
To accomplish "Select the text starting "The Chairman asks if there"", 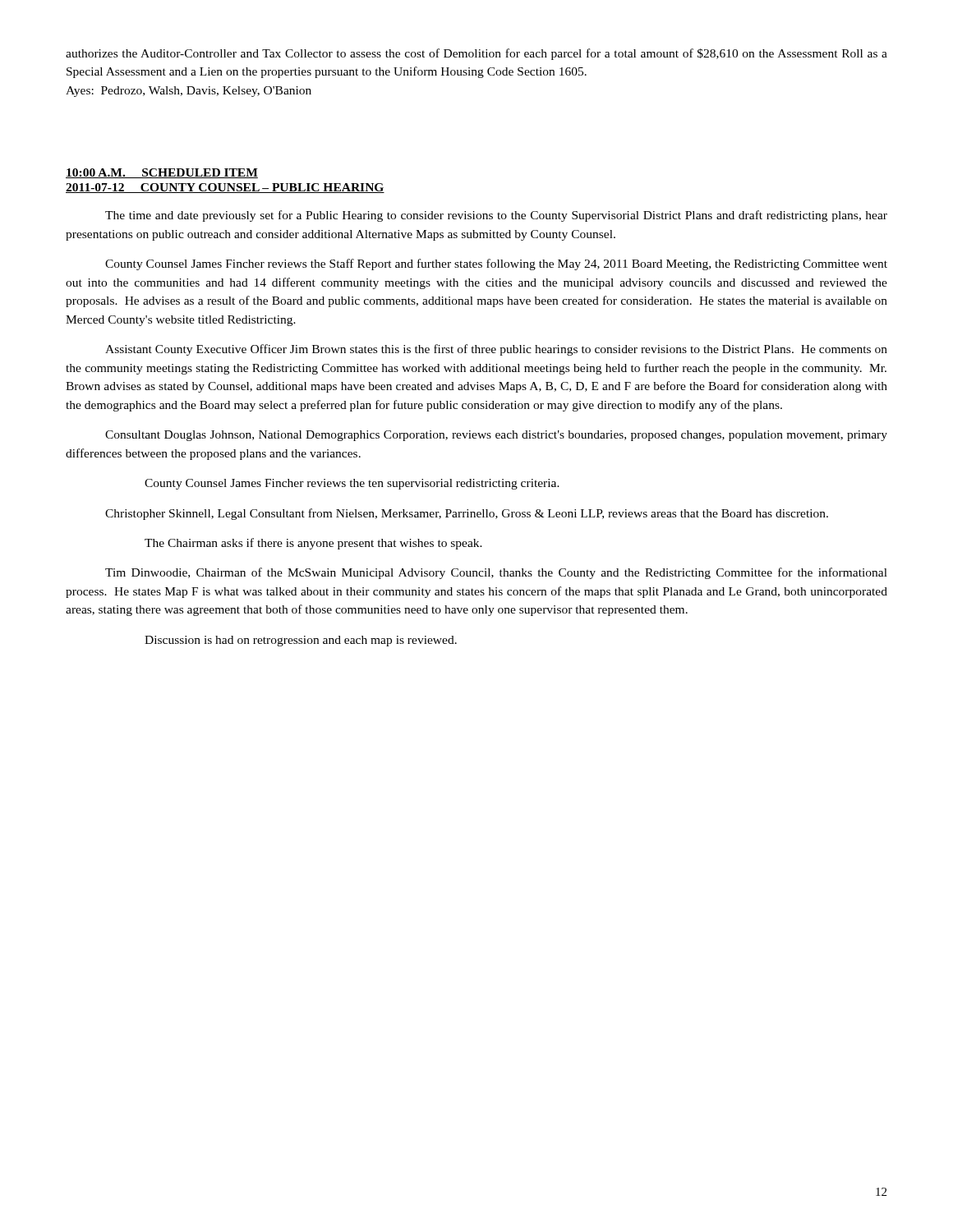I will tap(314, 542).
